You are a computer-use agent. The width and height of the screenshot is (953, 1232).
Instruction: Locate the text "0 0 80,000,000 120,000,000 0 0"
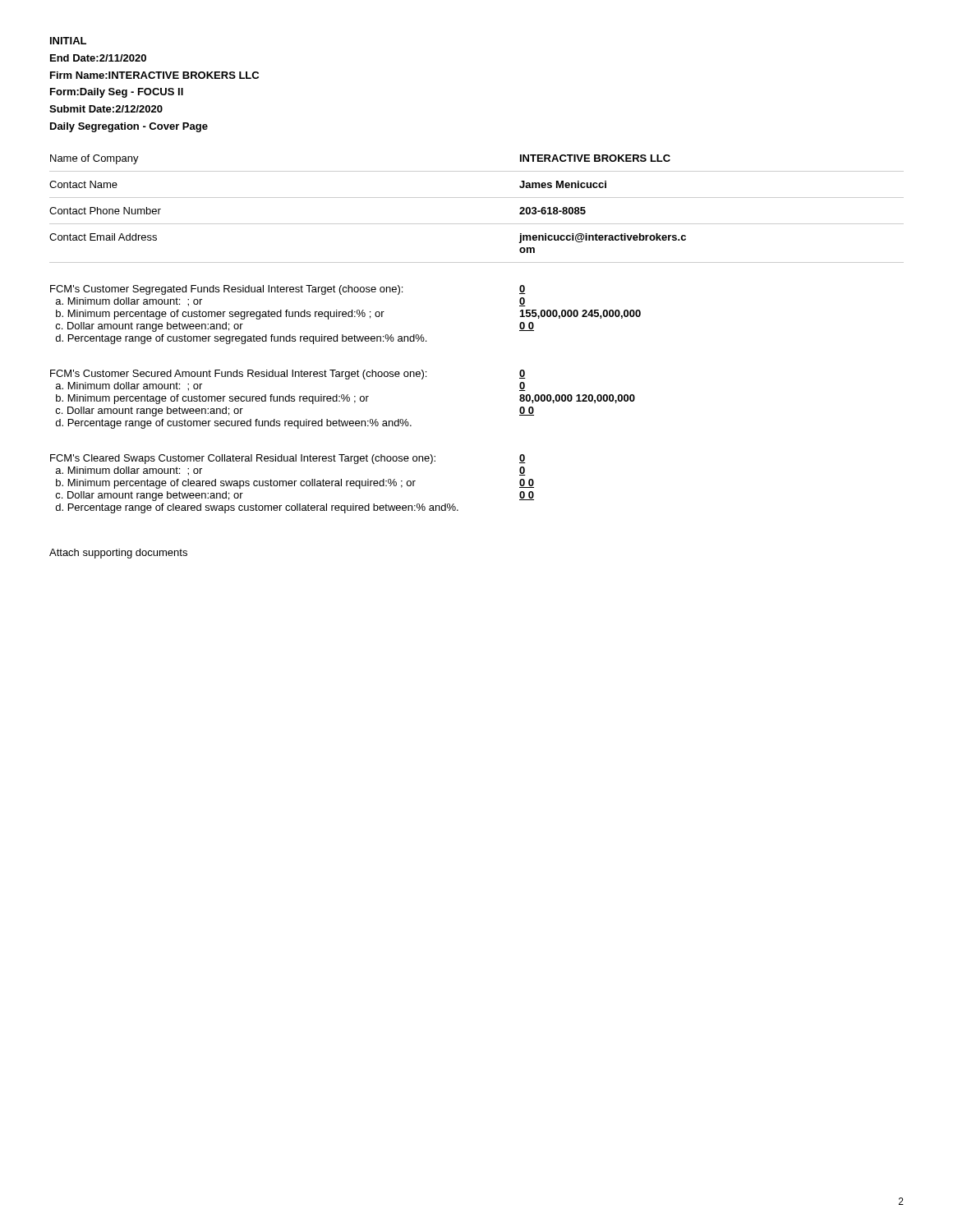coord(577,392)
